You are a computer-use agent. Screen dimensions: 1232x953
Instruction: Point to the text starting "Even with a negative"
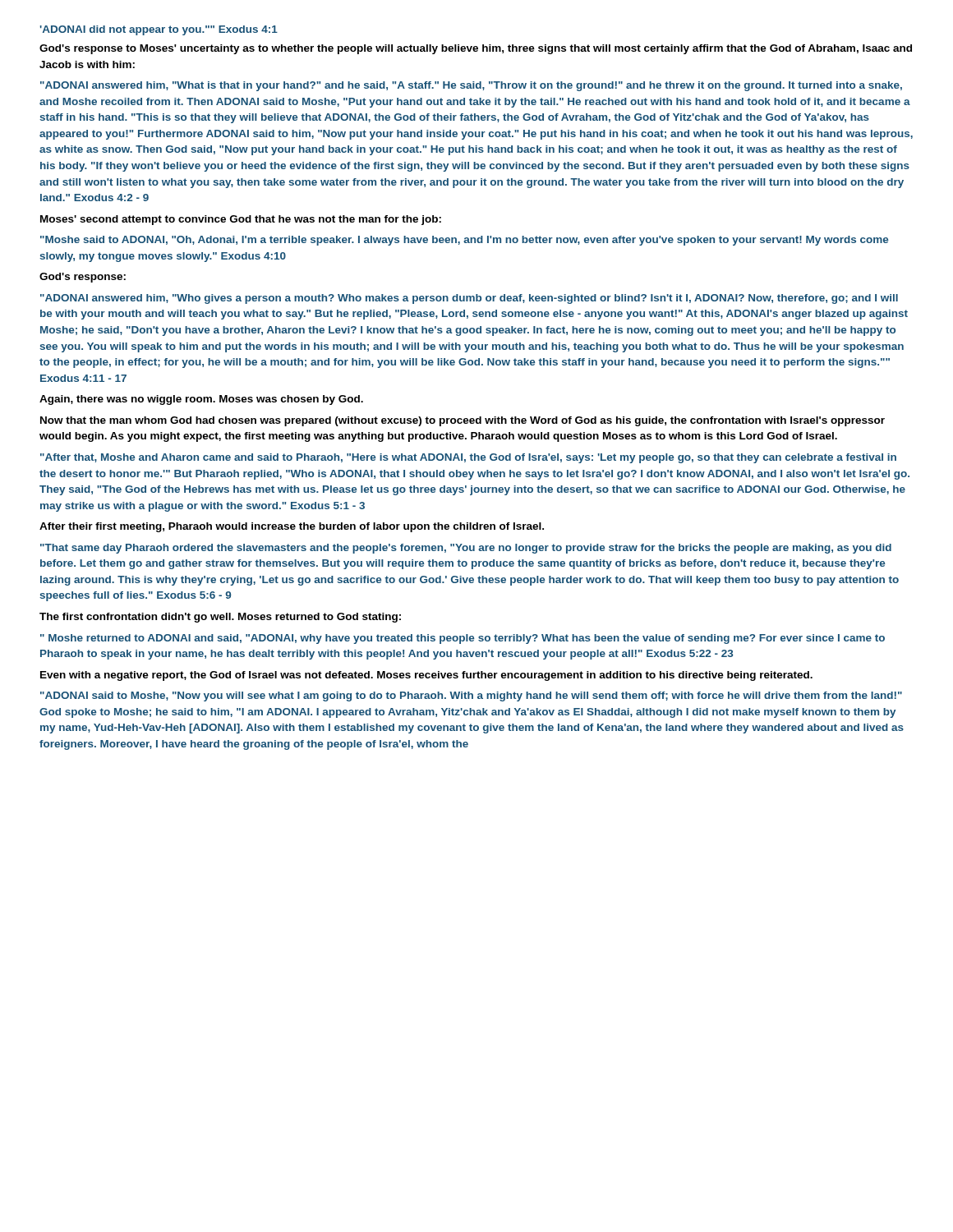click(x=426, y=675)
